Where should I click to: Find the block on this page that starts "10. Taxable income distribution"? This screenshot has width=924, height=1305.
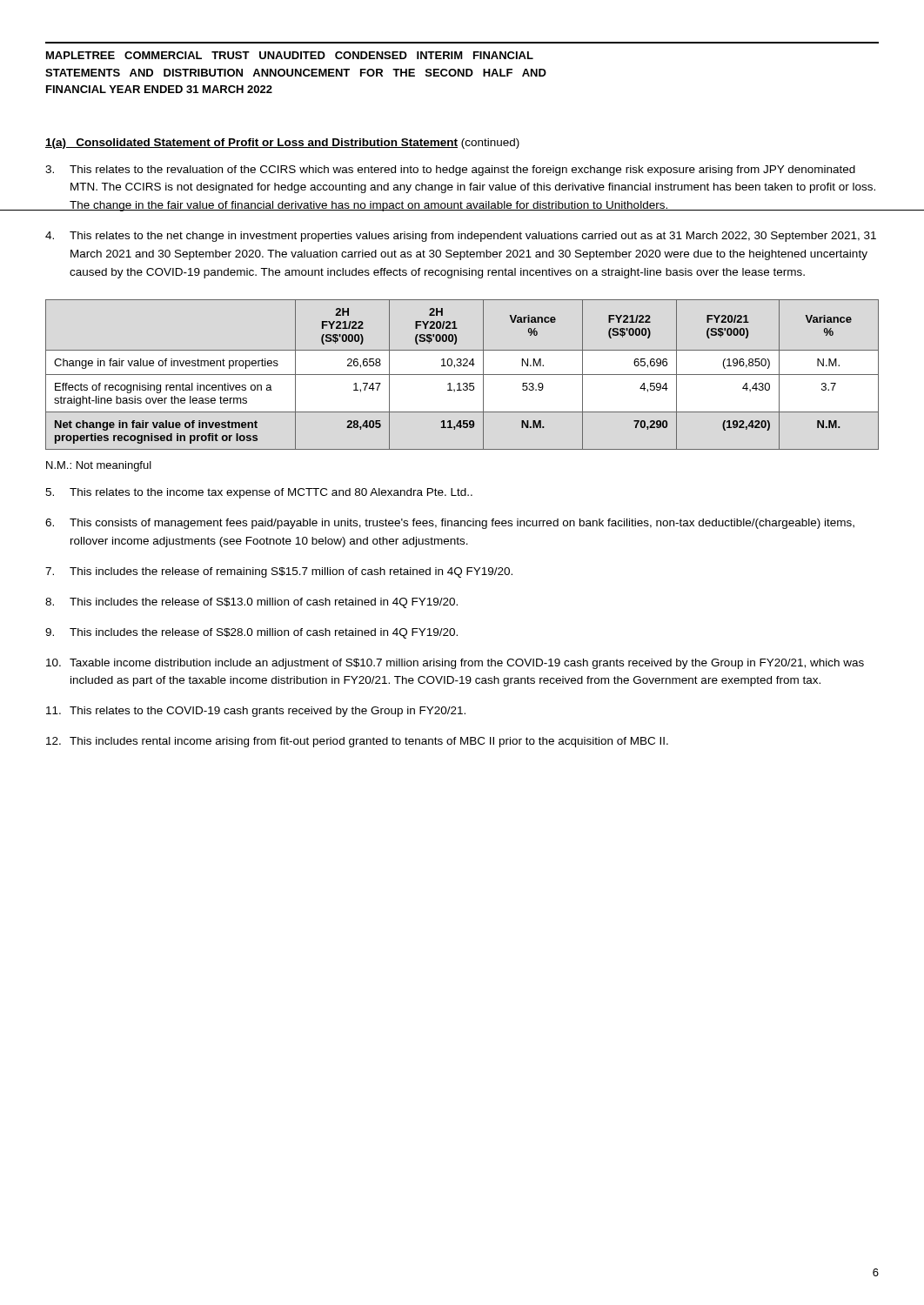pos(462,672)
